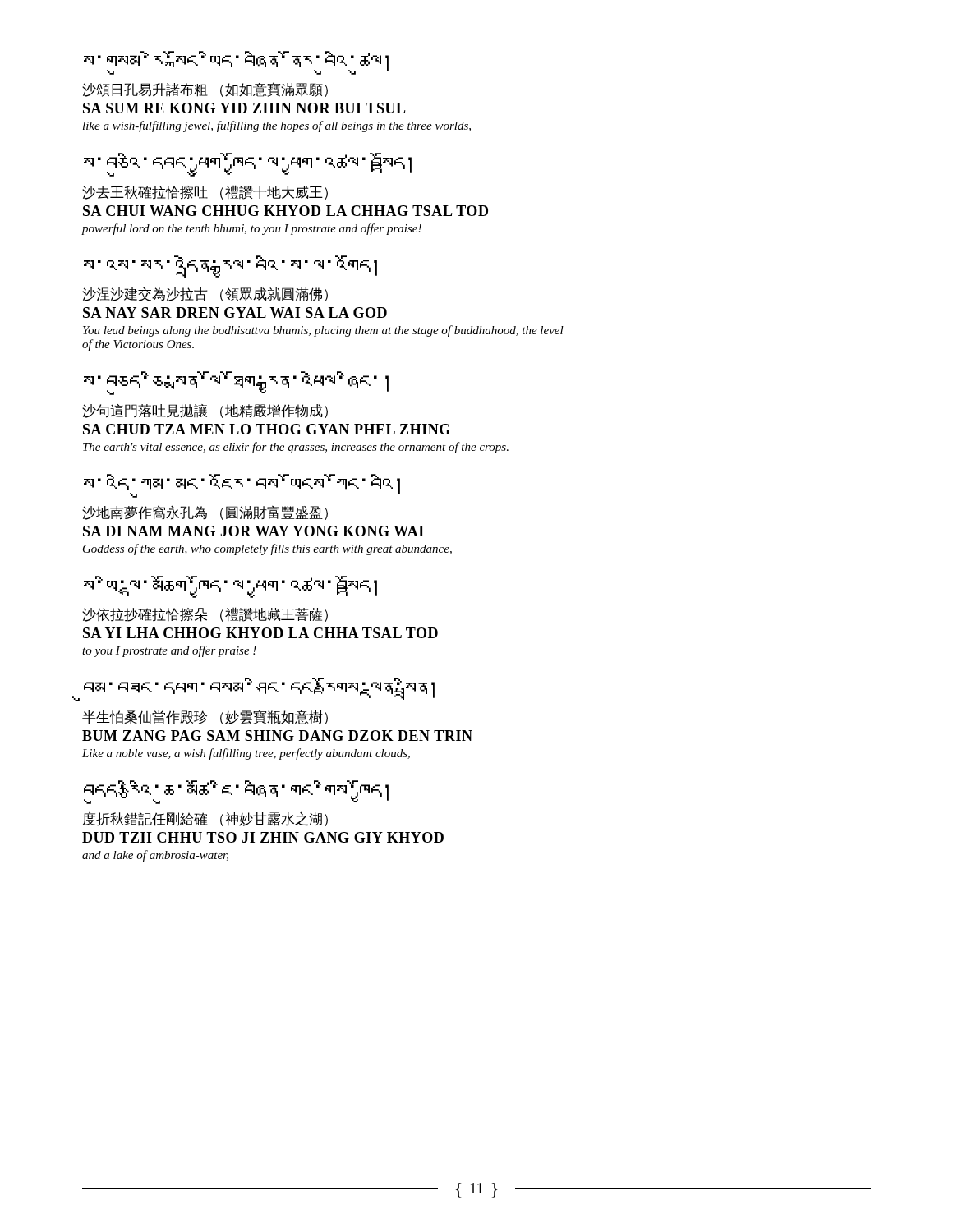The height and width of the screenshot is (1232, 953).
Task: Point to the element starting "SA DI NAM MANG"
Action: [x=253, y=531]
